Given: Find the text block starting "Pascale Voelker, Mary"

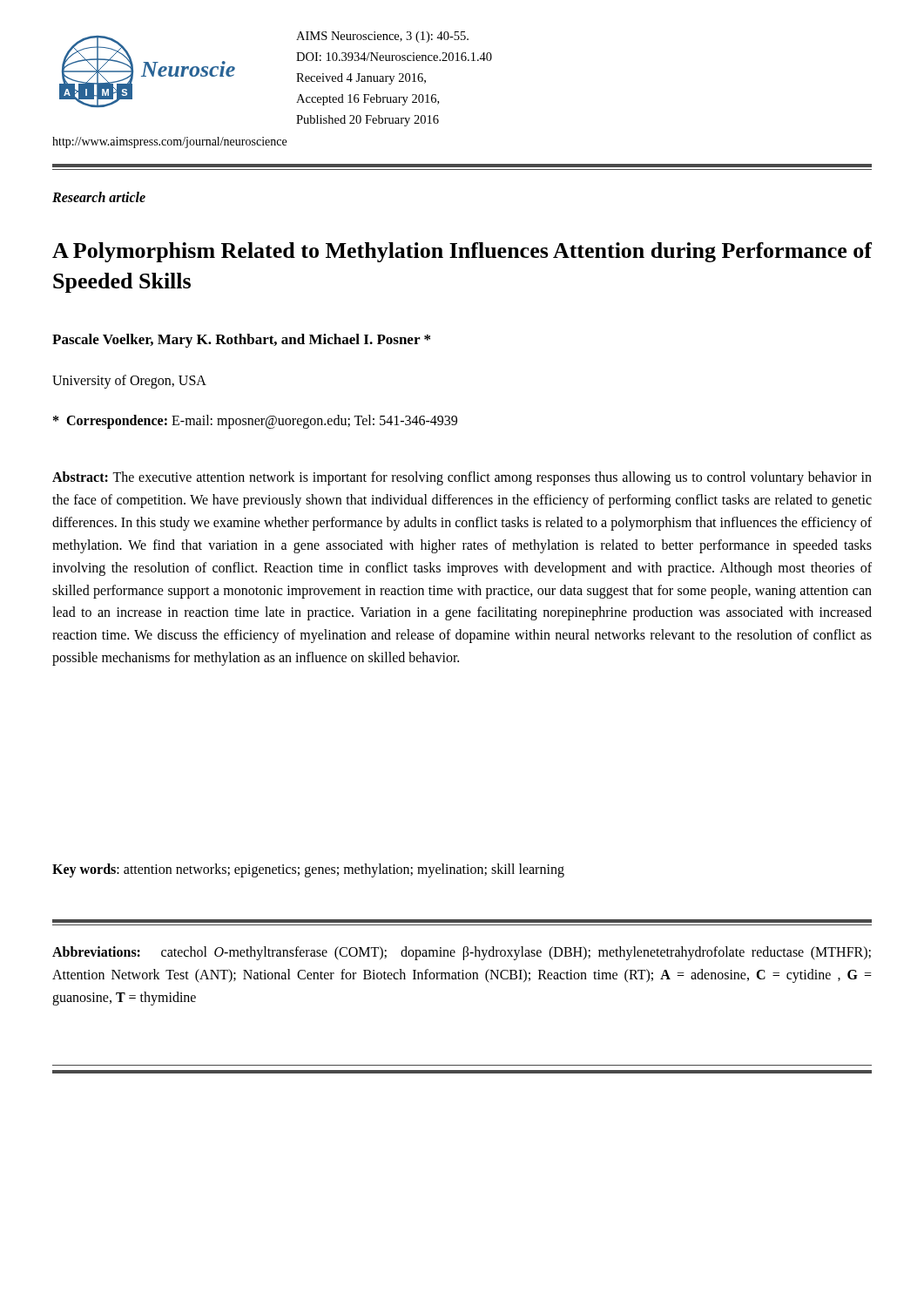Looking at the screenshot, I should [x=242, y=339].
